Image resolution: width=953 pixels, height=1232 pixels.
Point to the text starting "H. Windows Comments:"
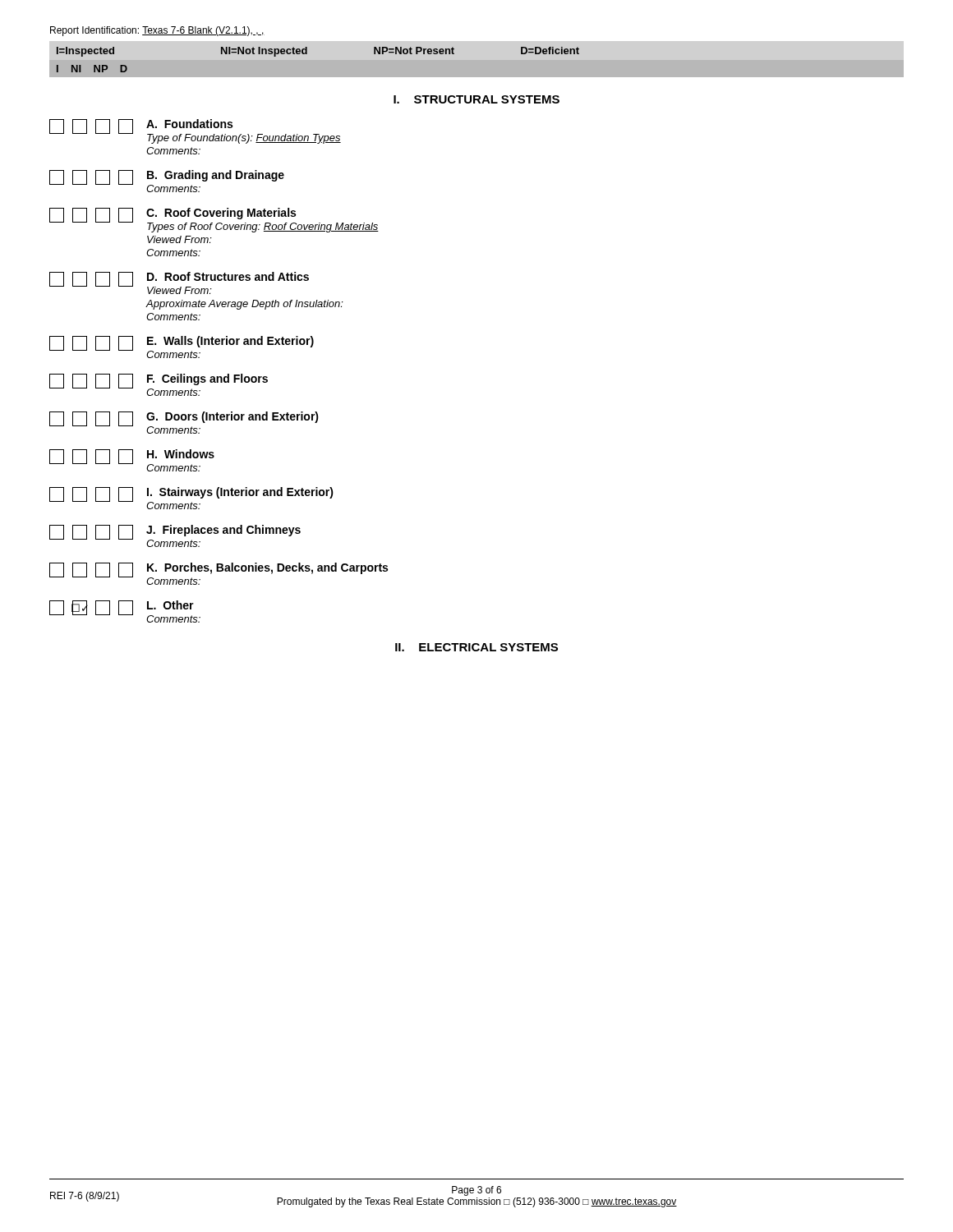[x=132, y=460]
